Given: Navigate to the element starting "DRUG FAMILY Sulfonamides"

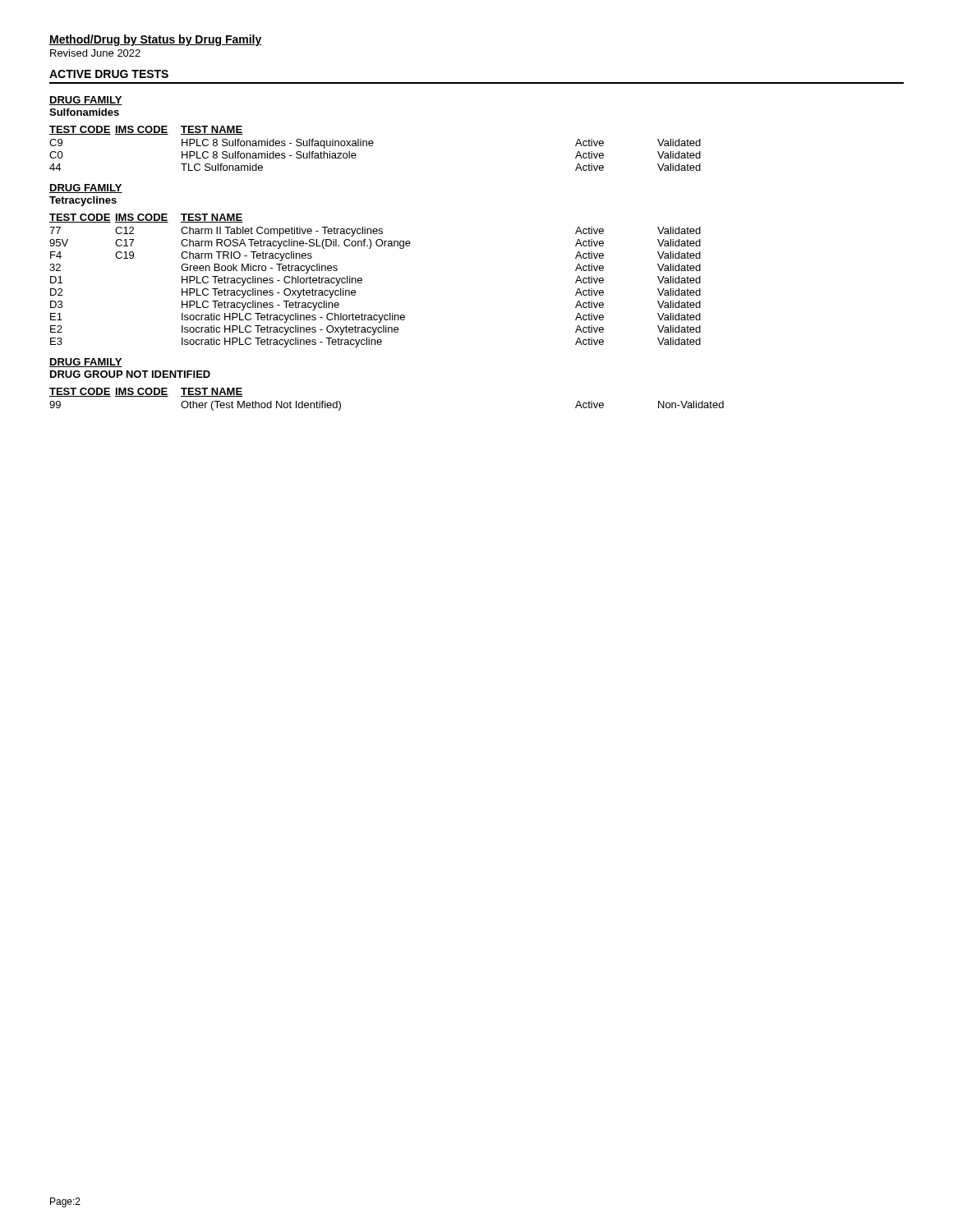Looking at the screenshot, I should coord(86,106).
